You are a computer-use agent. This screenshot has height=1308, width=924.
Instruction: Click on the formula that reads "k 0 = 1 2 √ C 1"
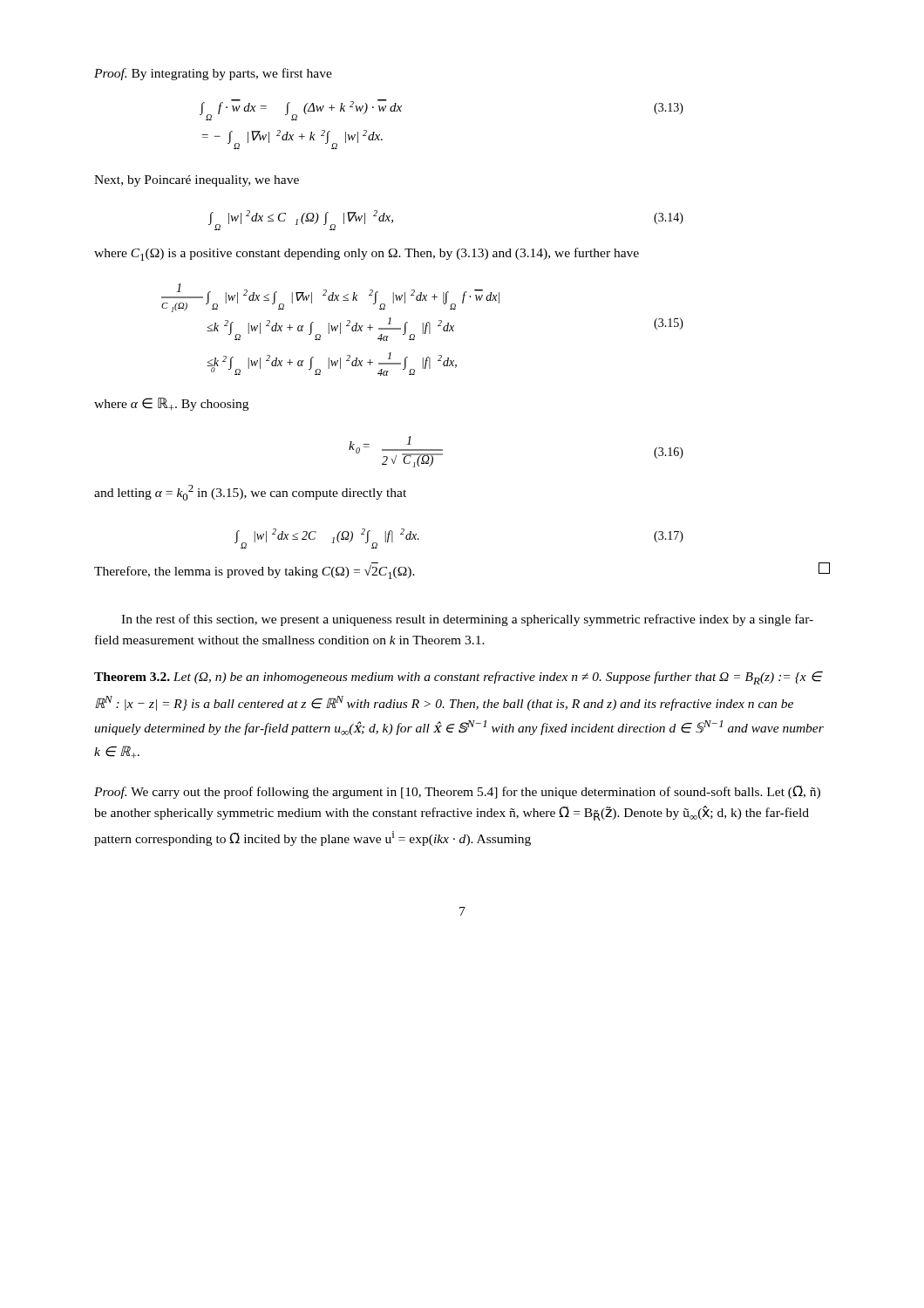coord(412,450)
